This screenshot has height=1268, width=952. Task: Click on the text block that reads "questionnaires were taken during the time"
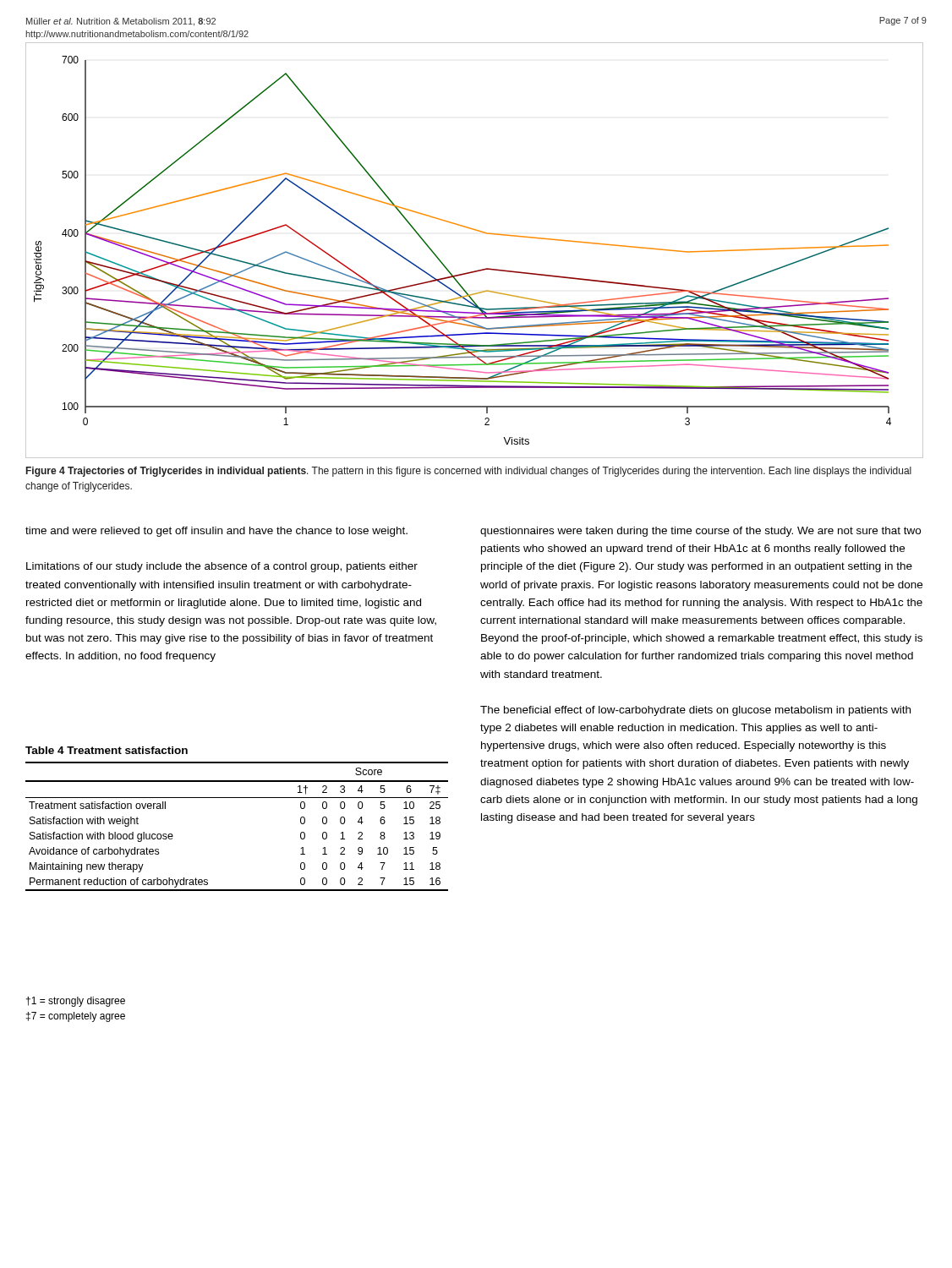[x=700, y=532]
